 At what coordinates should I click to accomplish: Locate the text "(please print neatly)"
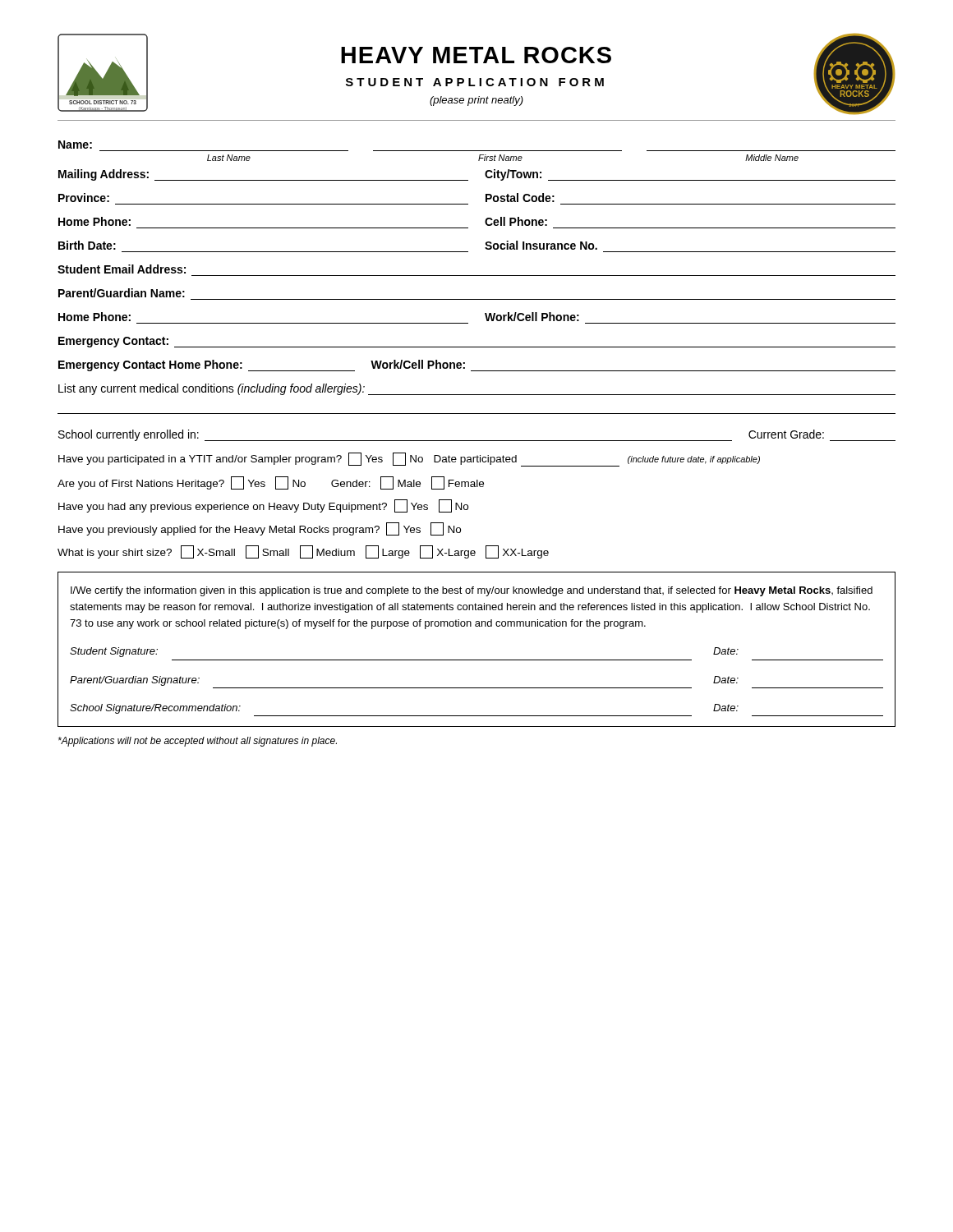(476, 100)
